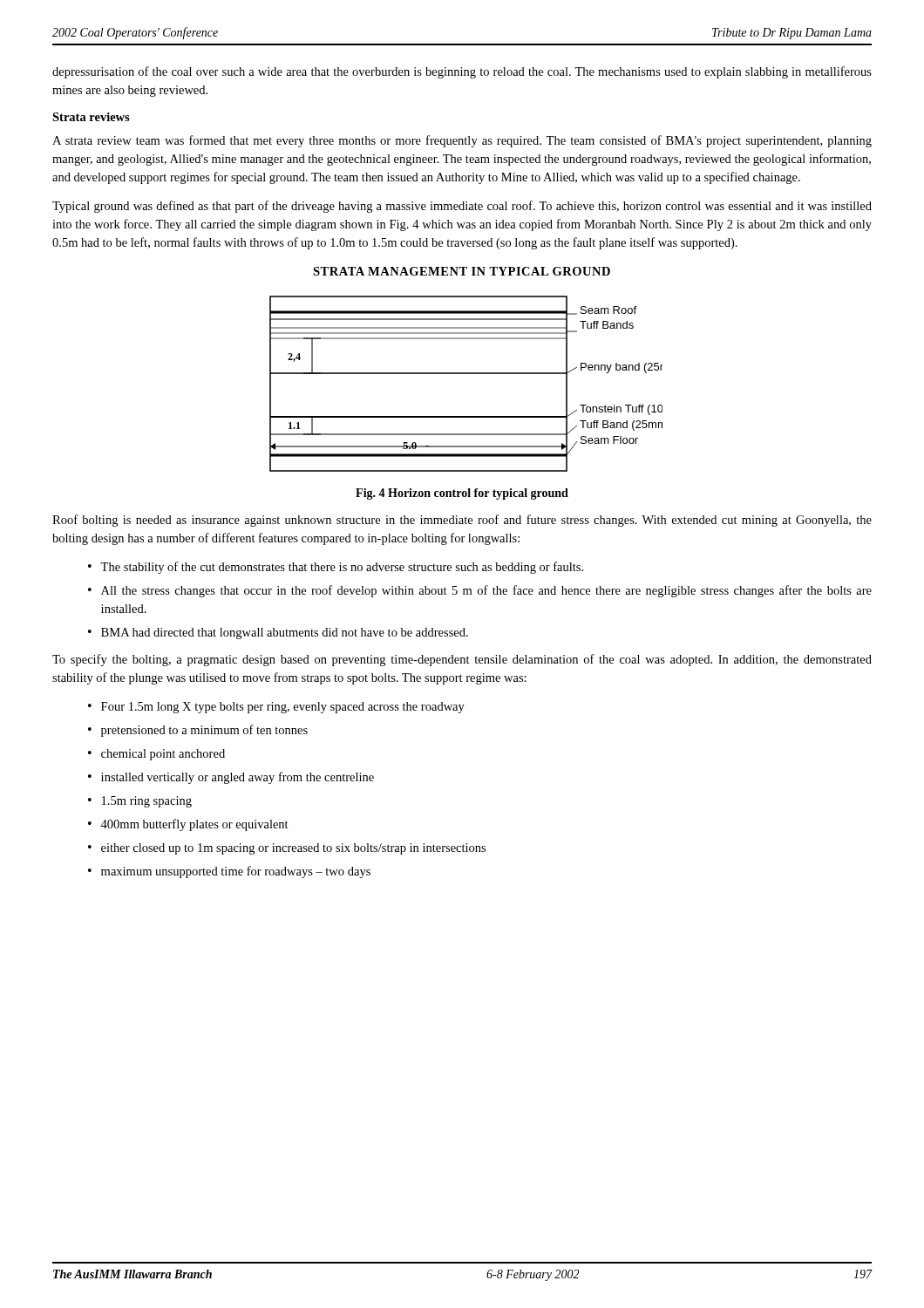Click on the block starting "Roof bolting is"

tap(462, 529)
